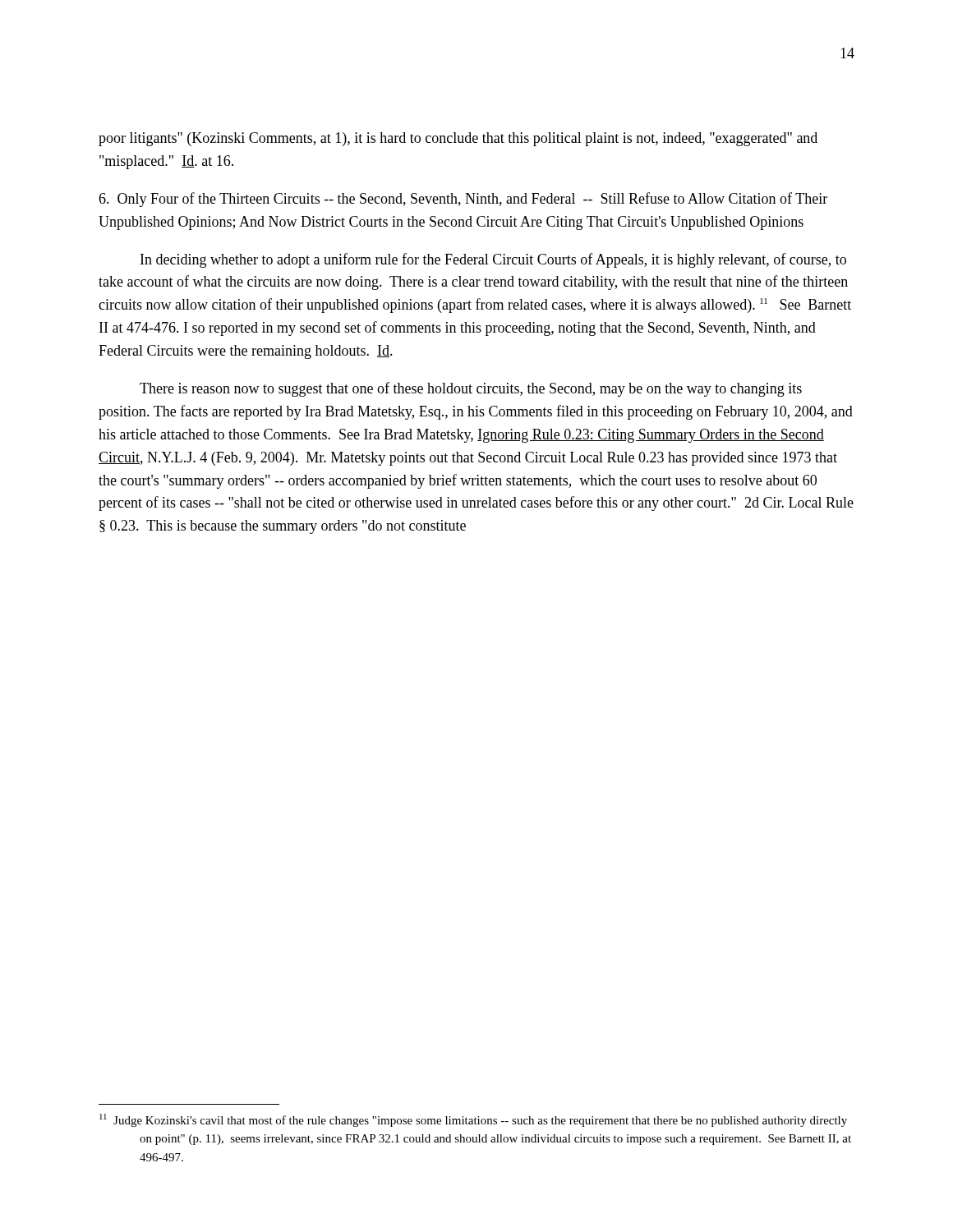Select the section header that says "6. Only Four of the Thirteen Circuits"
The width and height of the screenshot is (953, 1232).
[x=463, y=210]
